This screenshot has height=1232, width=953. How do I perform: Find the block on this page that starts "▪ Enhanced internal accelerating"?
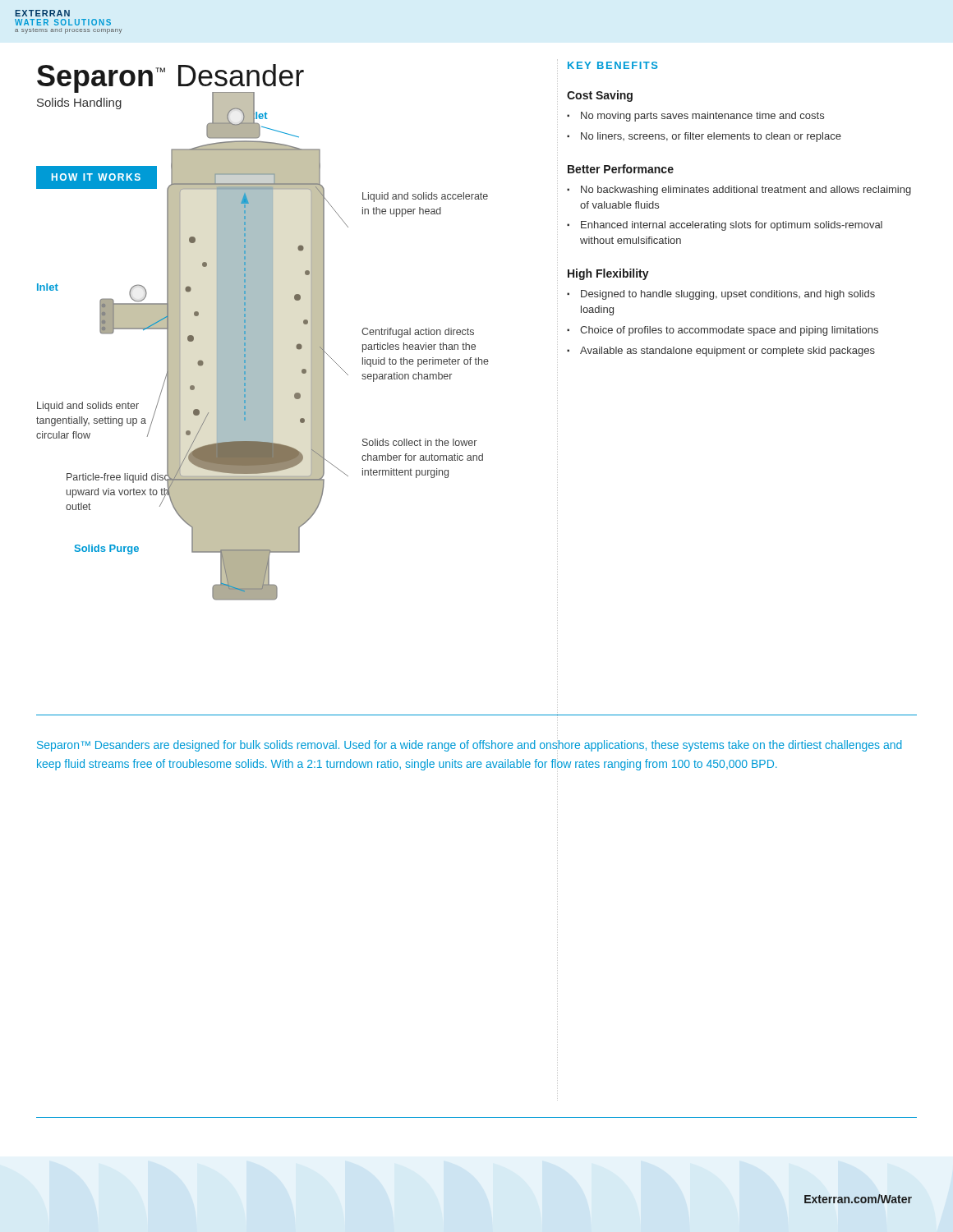725,233
